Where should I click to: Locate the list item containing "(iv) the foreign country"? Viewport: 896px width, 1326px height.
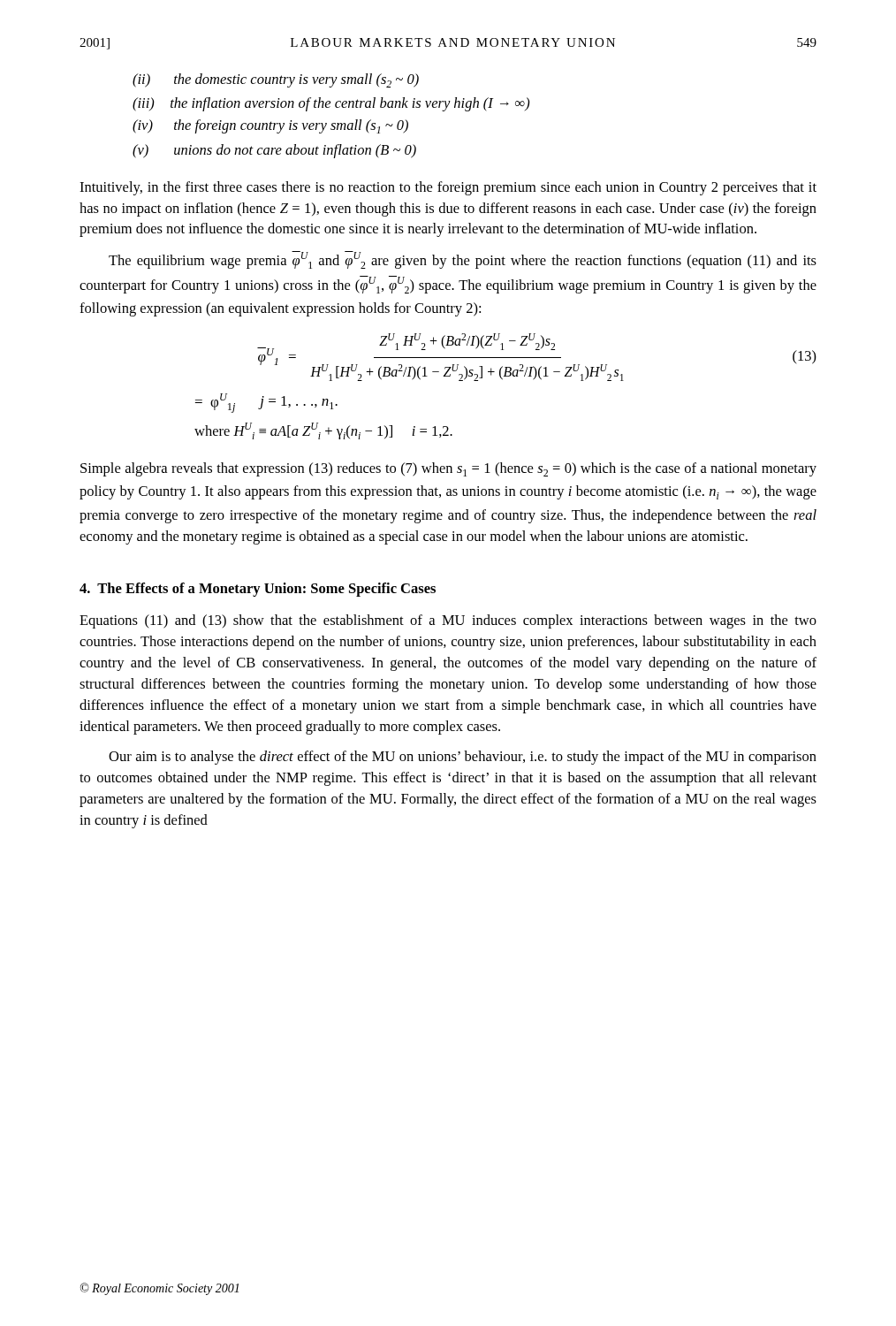270,126
